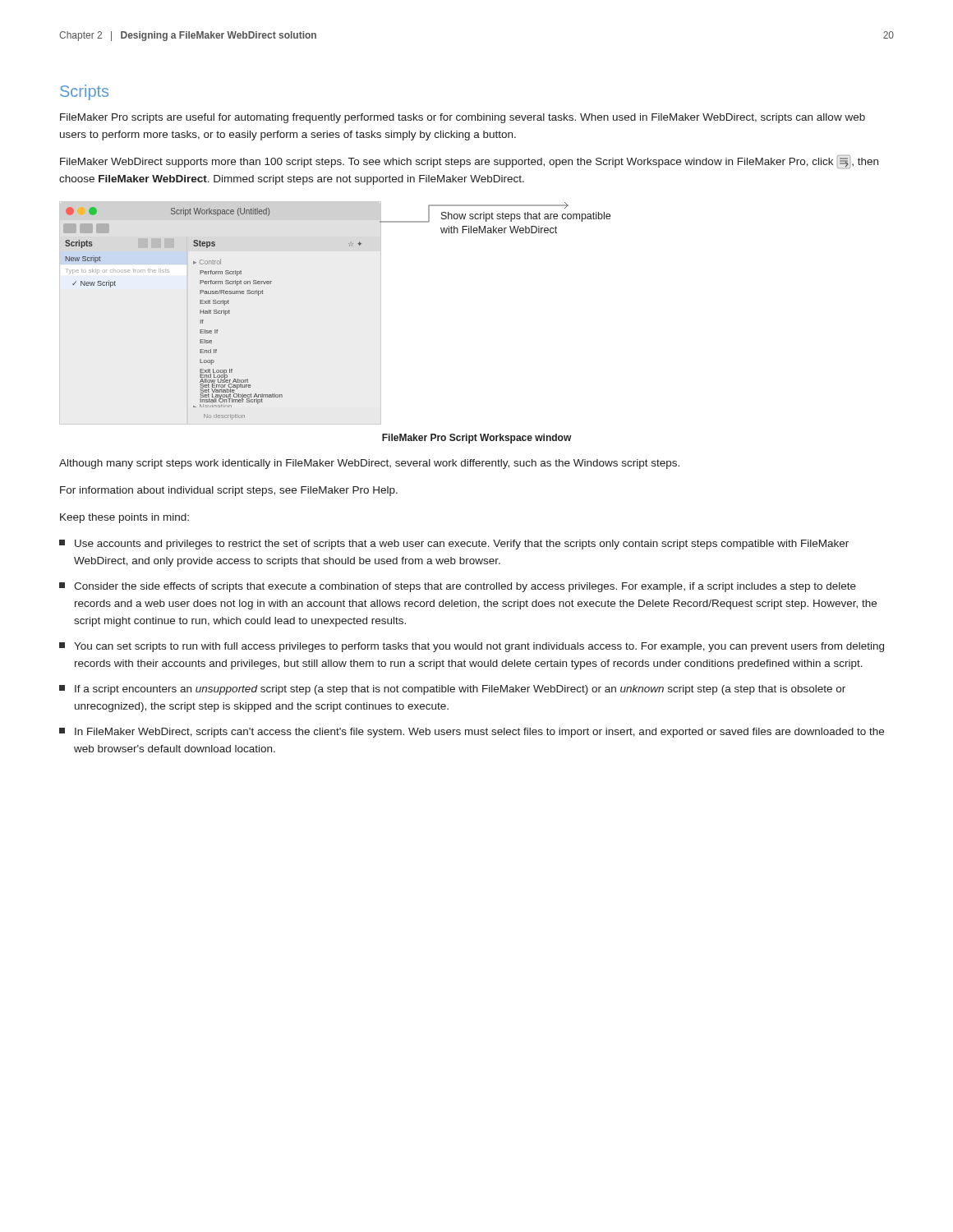Point to the text block starting "Keep these points in mind:"

(x=125, y=517)
